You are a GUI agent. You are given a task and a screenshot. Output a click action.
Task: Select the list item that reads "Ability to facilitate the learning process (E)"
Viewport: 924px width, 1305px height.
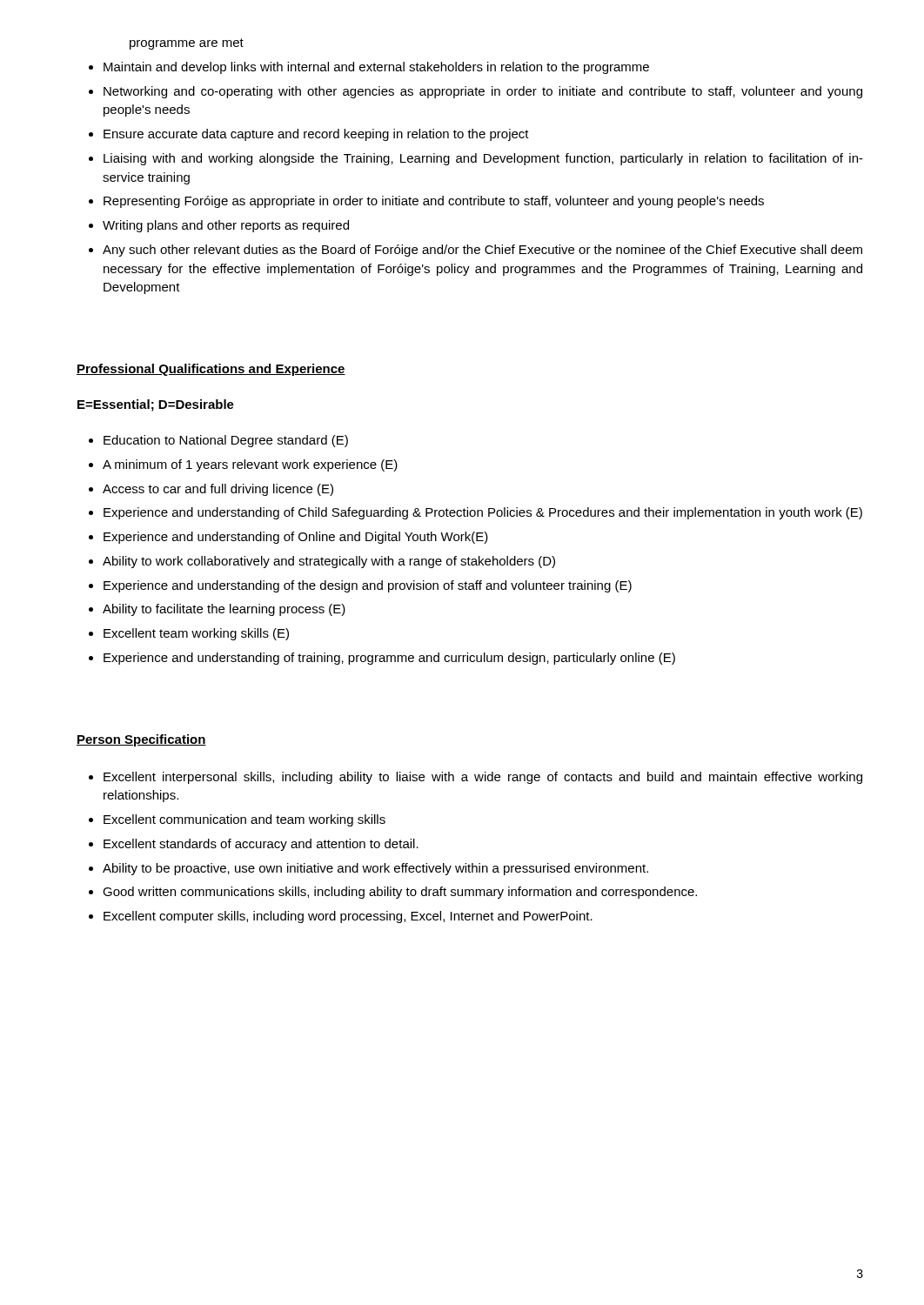(224, 609)
